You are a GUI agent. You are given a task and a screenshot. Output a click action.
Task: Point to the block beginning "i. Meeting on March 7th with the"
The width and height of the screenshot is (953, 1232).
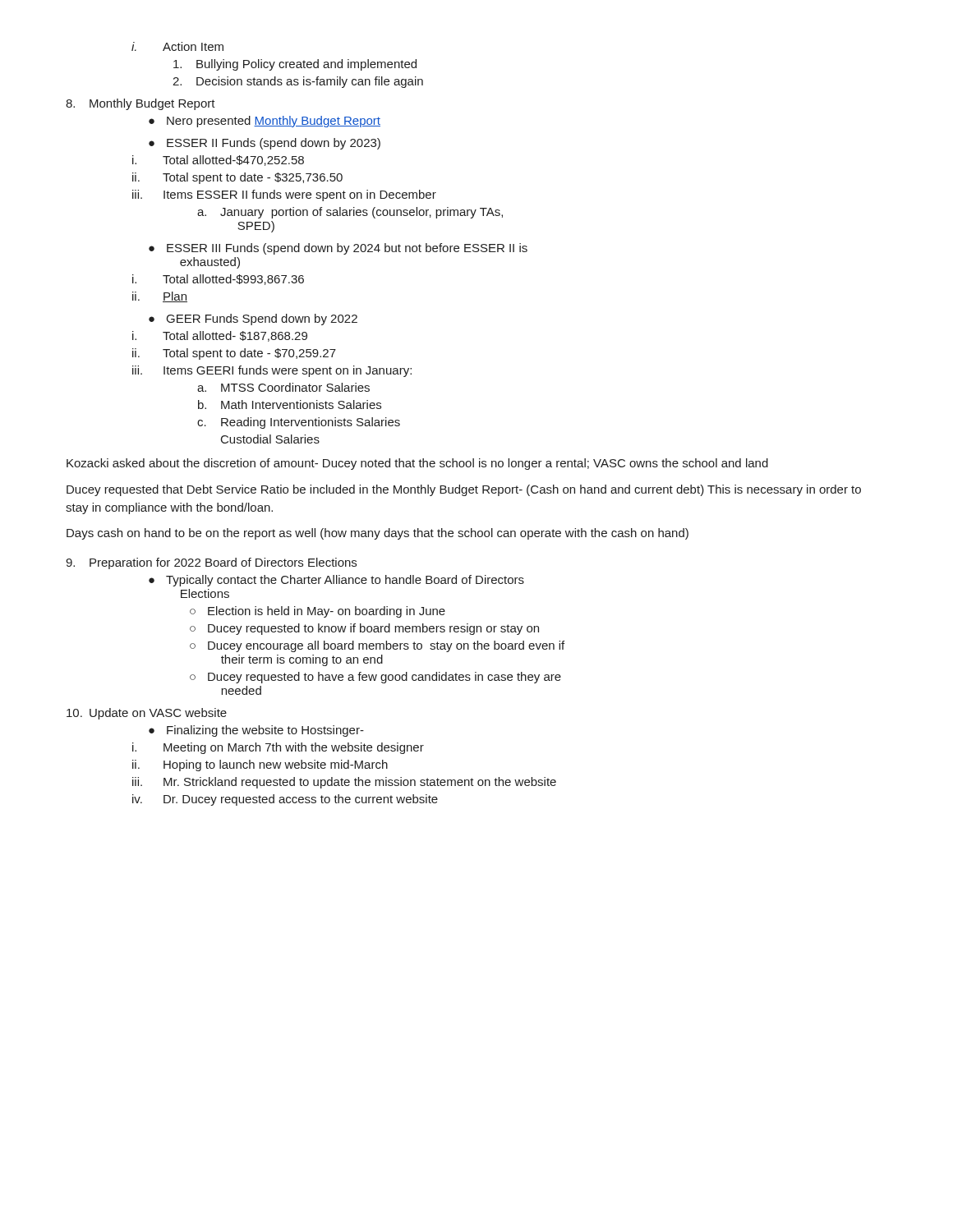278,747
